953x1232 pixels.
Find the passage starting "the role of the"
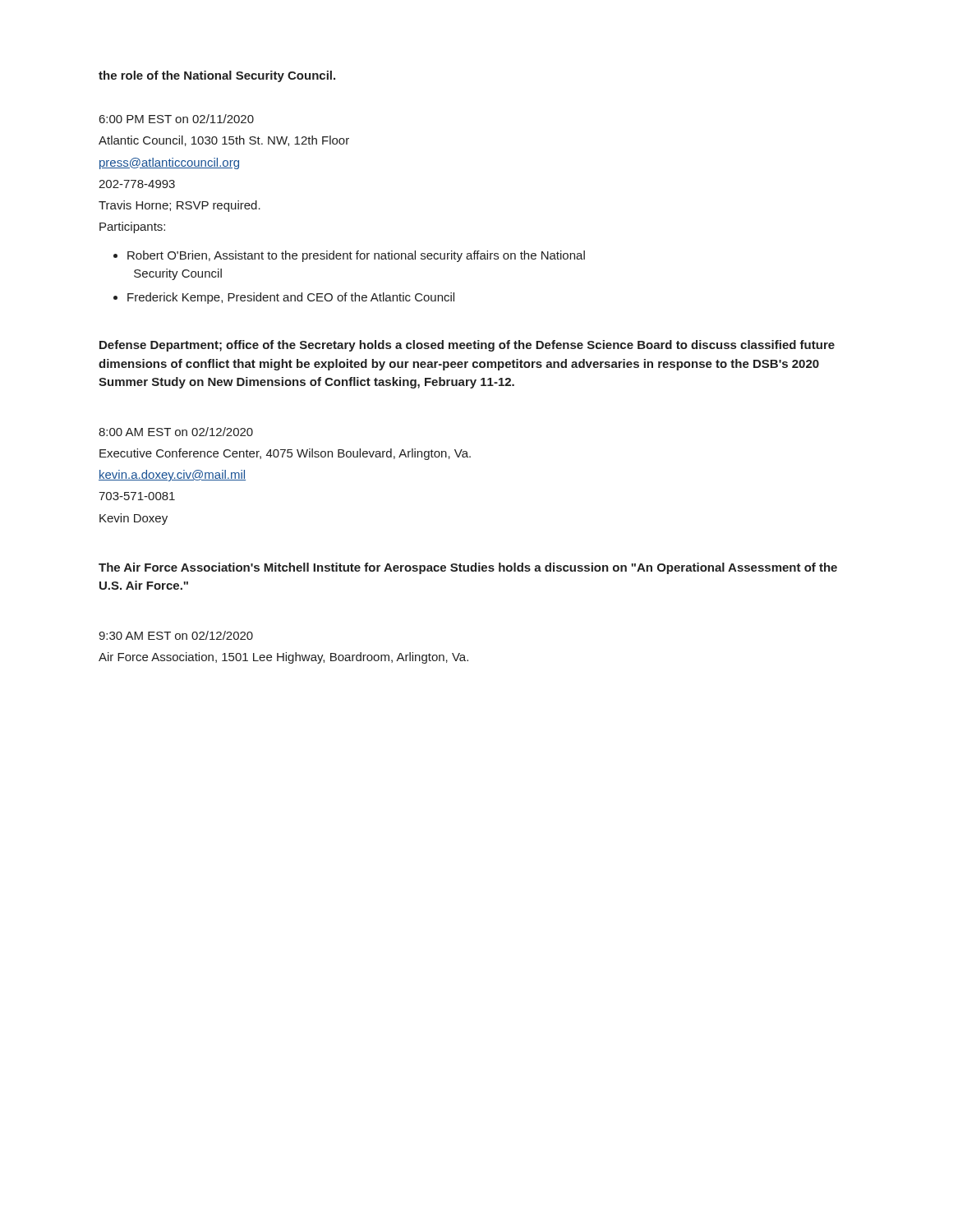(217, 75)
